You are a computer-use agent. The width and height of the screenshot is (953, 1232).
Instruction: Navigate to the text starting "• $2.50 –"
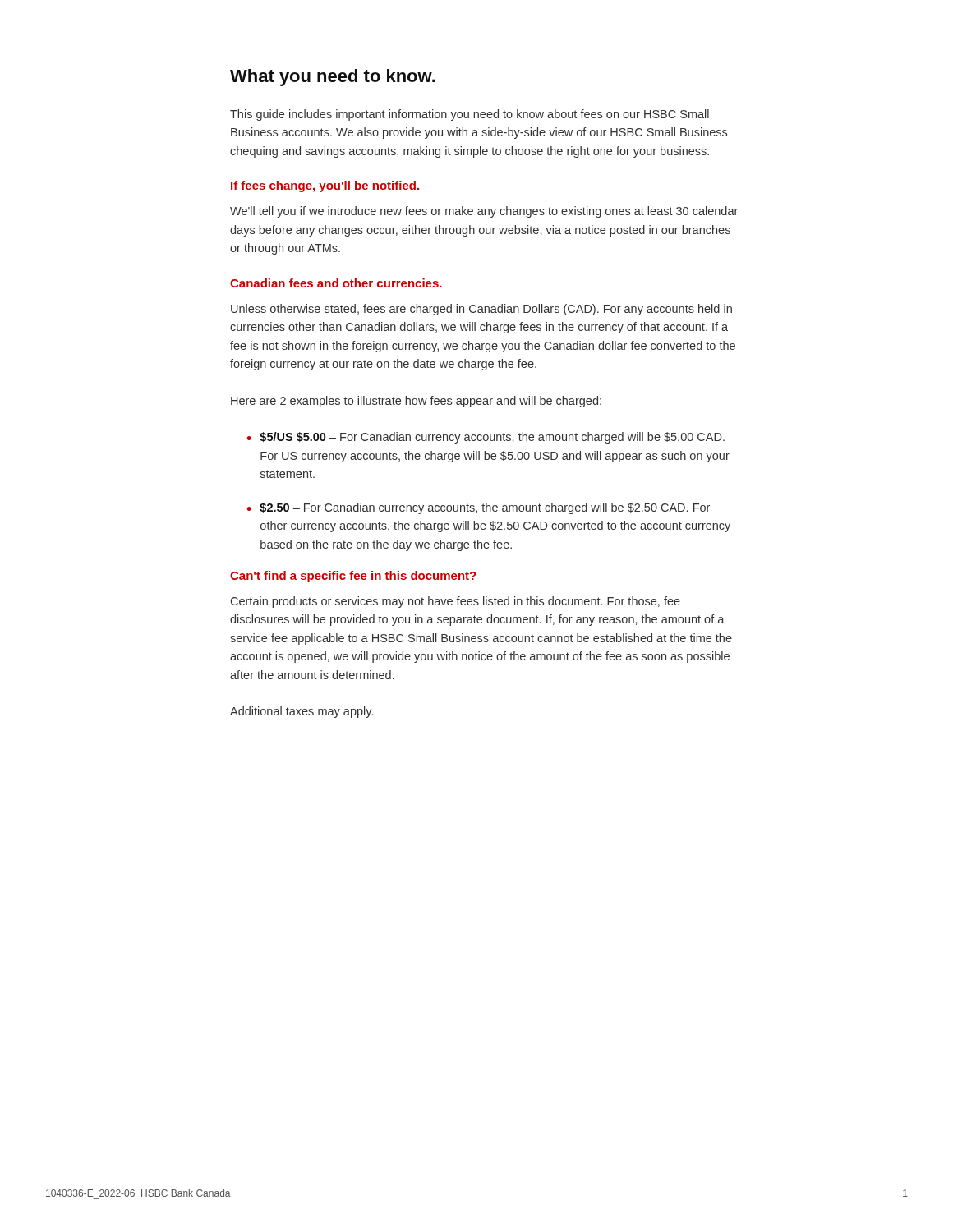[493, 526]
